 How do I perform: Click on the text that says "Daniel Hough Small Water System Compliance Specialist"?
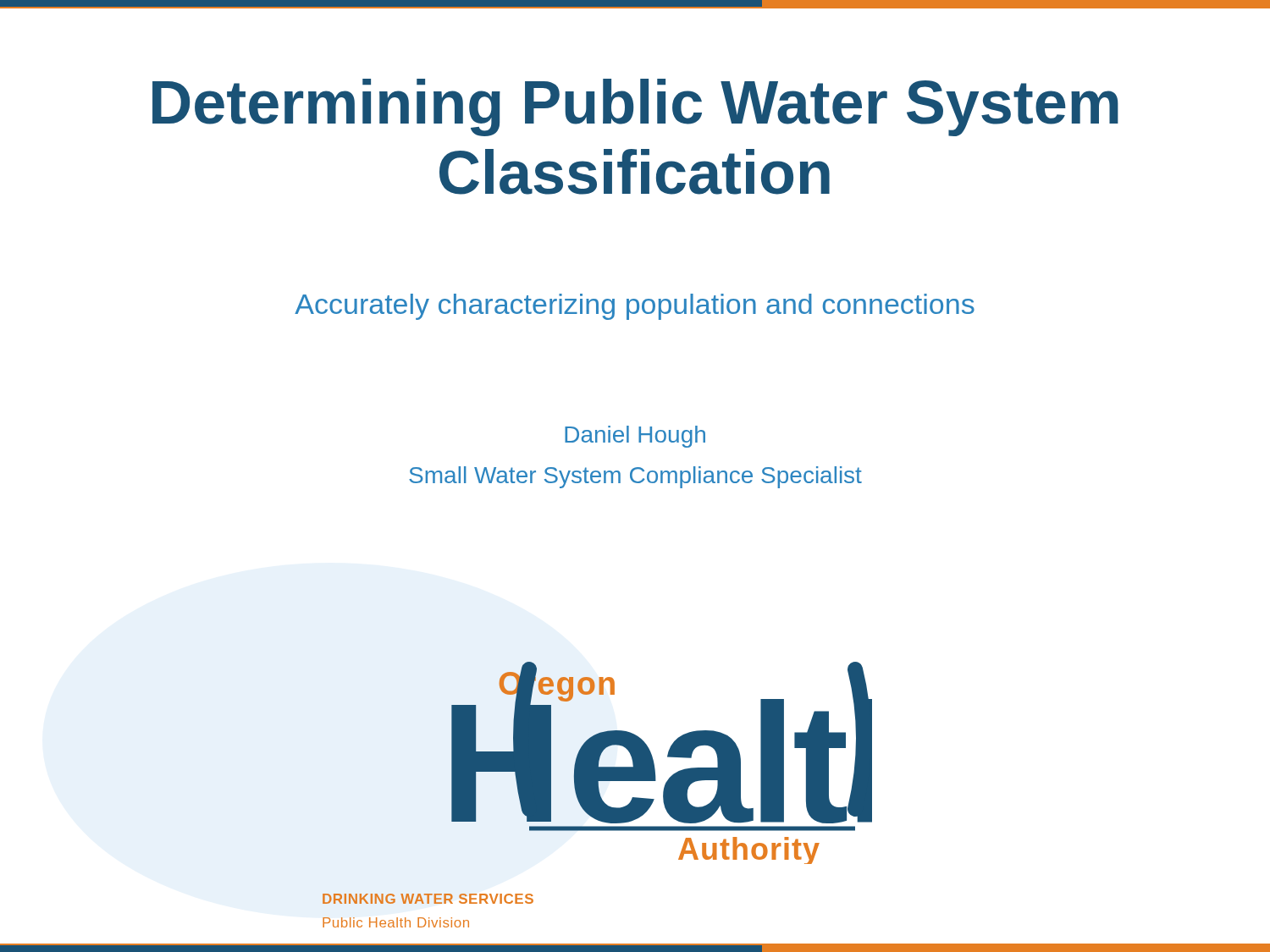635,455
